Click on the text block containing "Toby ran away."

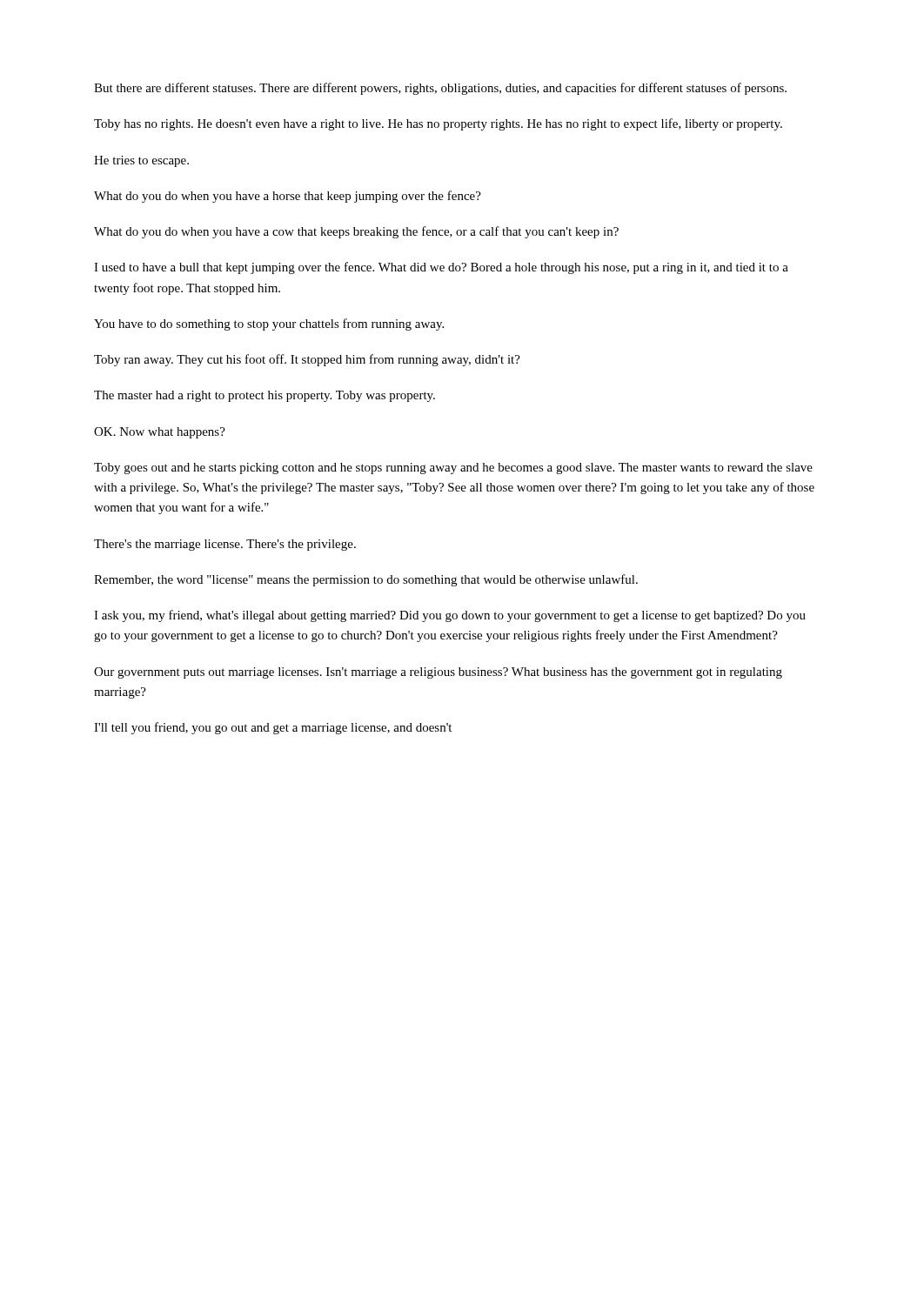[307, 359]
